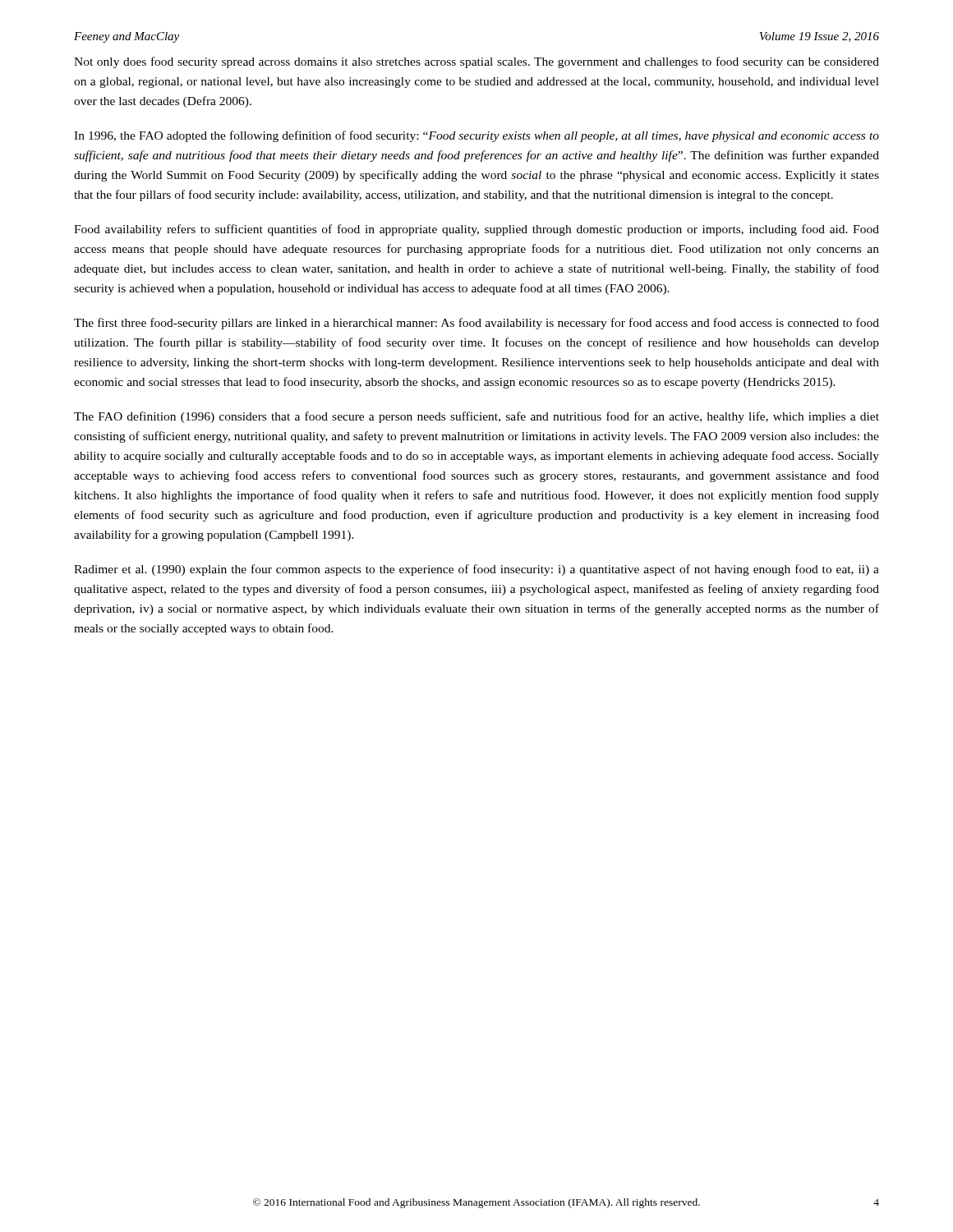Image resolution: width=953 pixels, height=1232 pixels.
Task: Select the text block starting "Radimer et al. (1990) explain"
Action: [x=476, y=599]
